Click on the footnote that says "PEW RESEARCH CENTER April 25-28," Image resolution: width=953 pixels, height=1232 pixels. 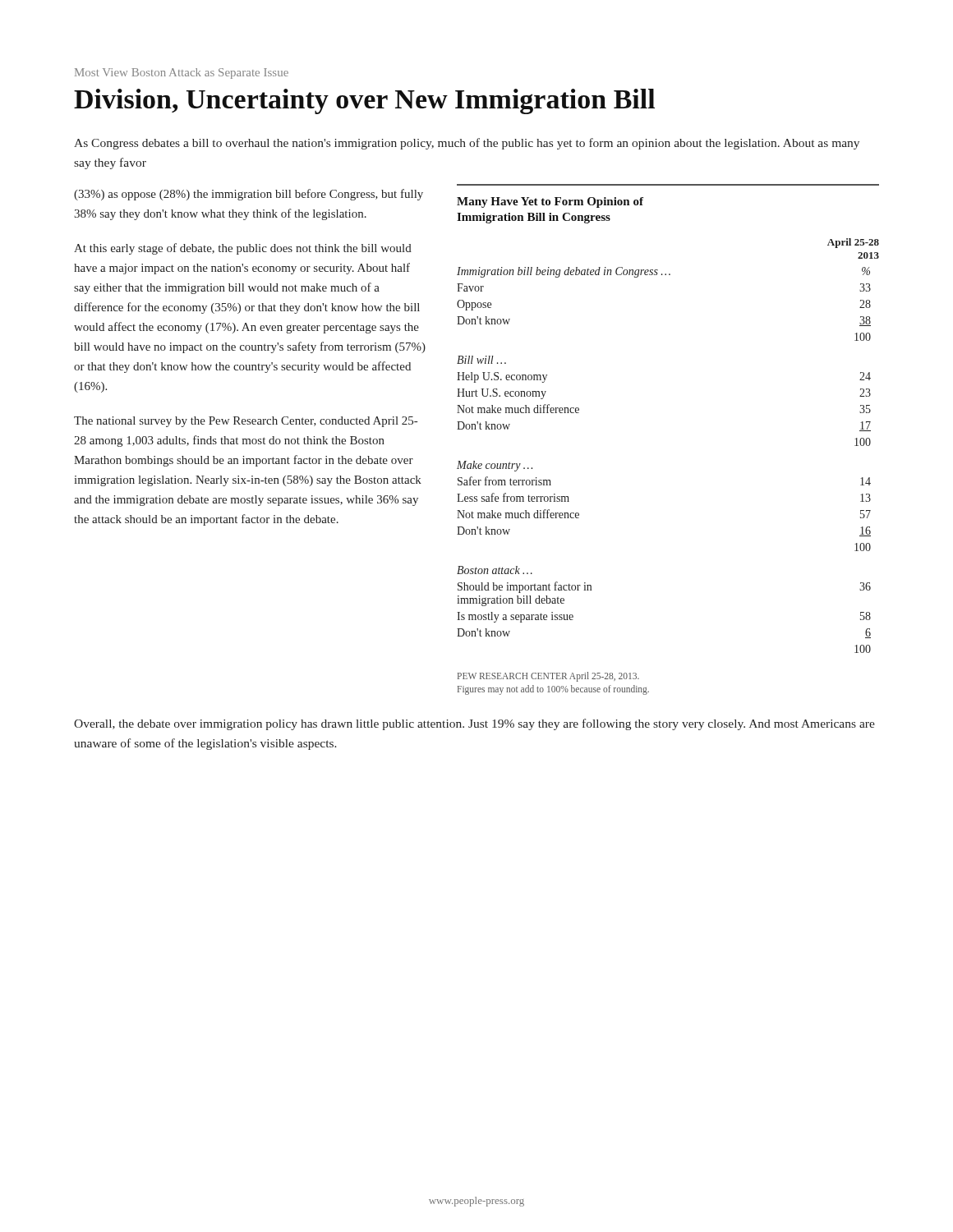tap(553, 682)
